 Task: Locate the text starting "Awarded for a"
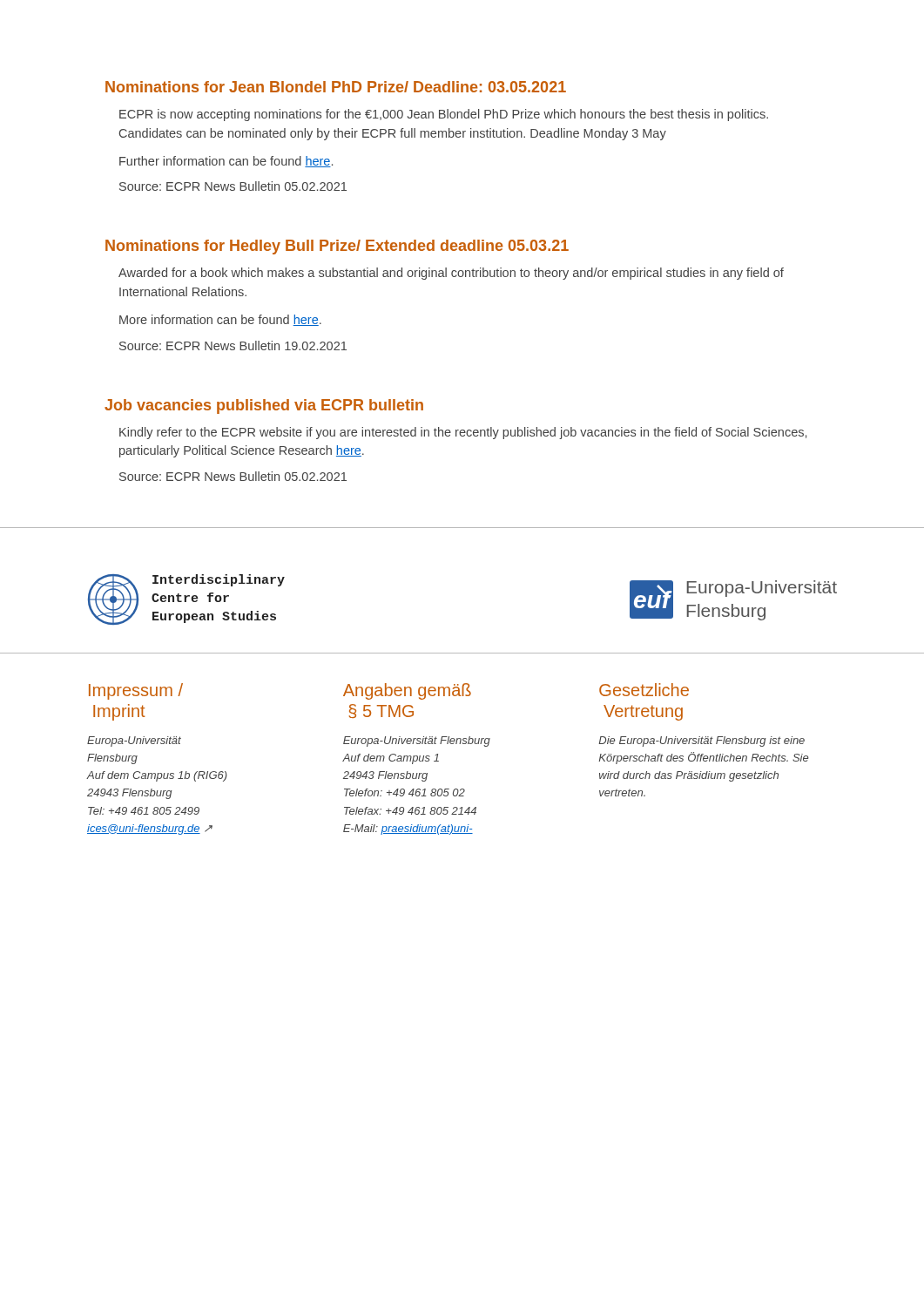451,282
